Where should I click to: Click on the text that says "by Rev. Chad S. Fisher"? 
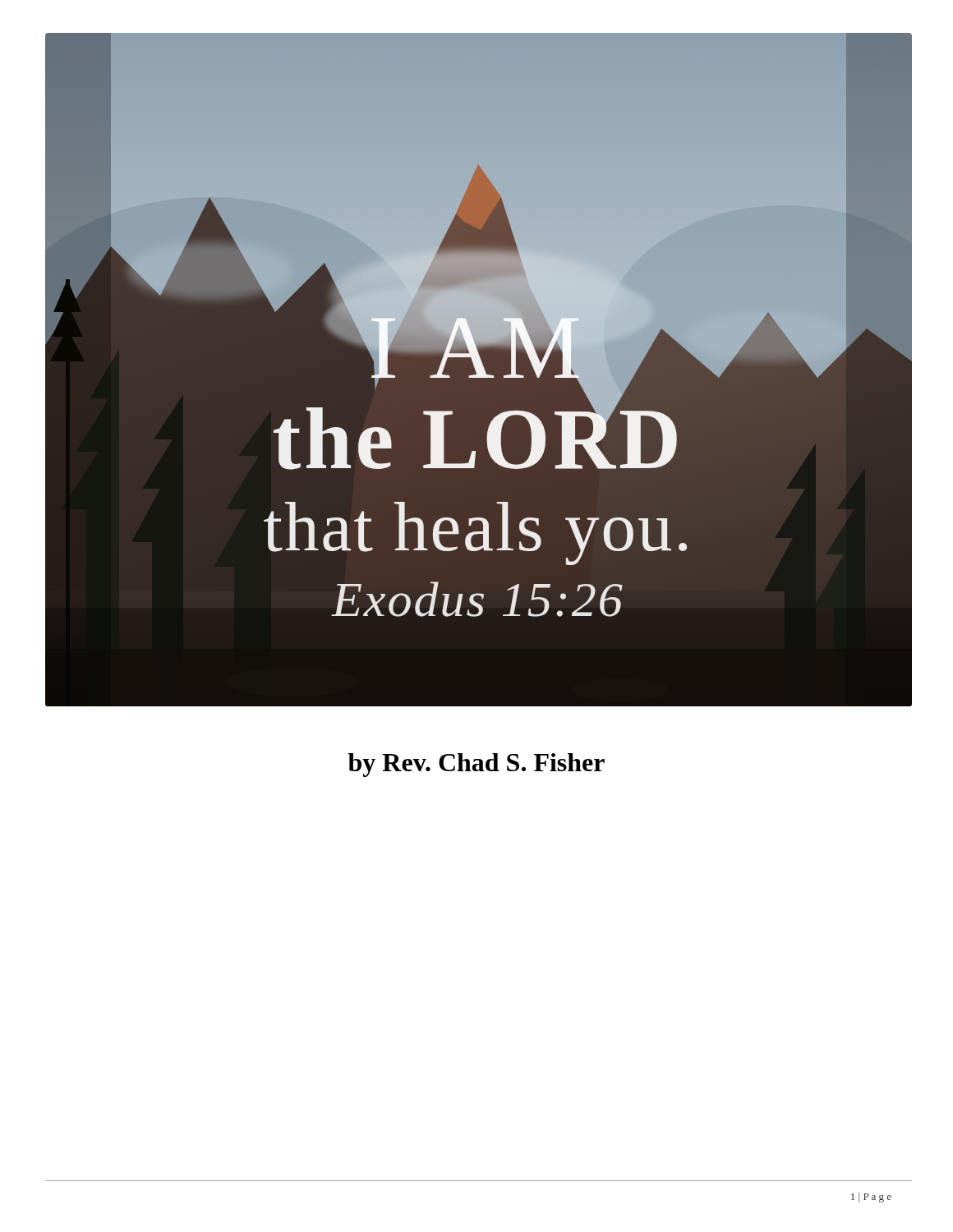pos(476,763)
